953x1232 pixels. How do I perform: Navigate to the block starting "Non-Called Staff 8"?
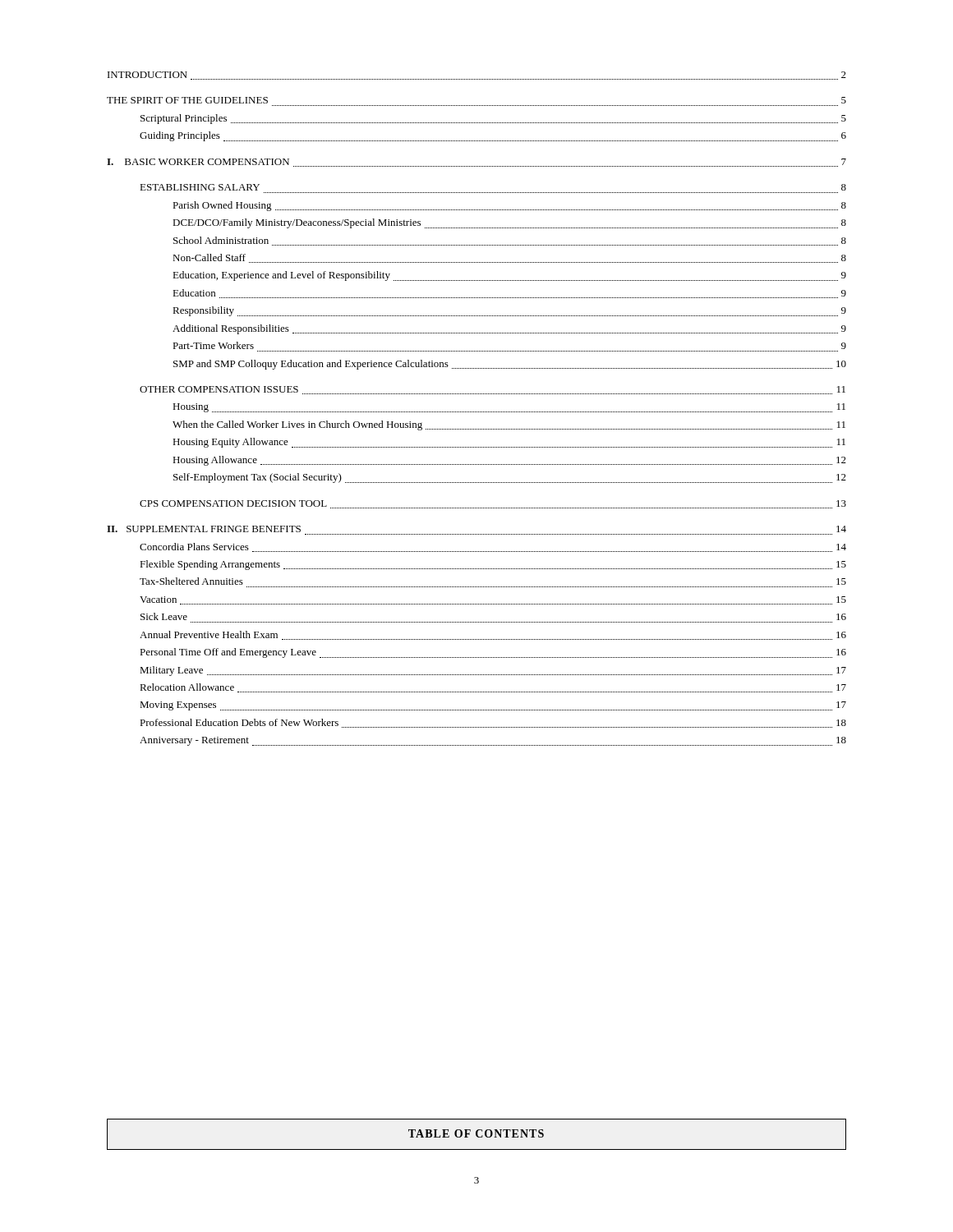509,258
